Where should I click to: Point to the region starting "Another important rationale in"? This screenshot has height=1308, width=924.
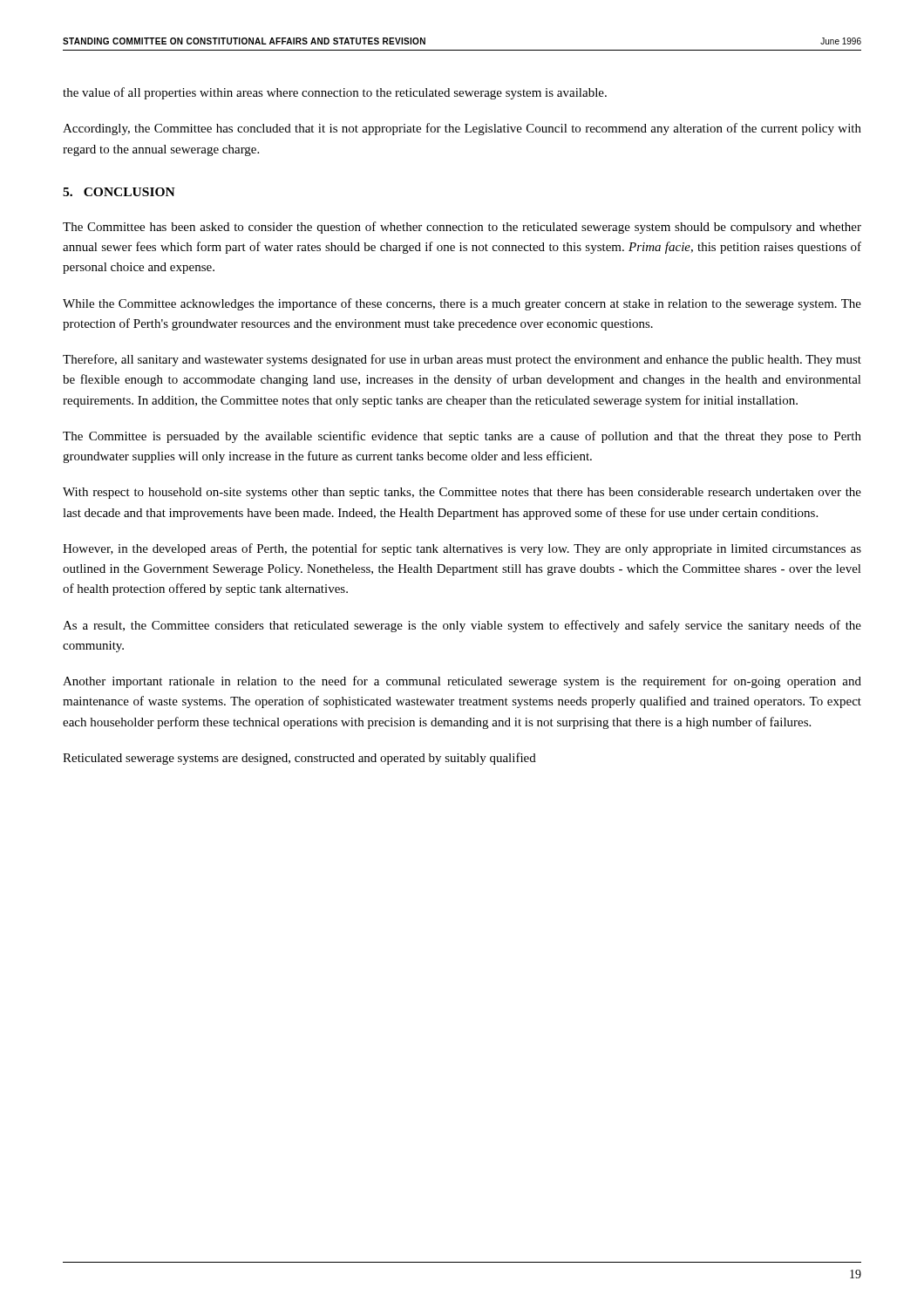[462, 701]
